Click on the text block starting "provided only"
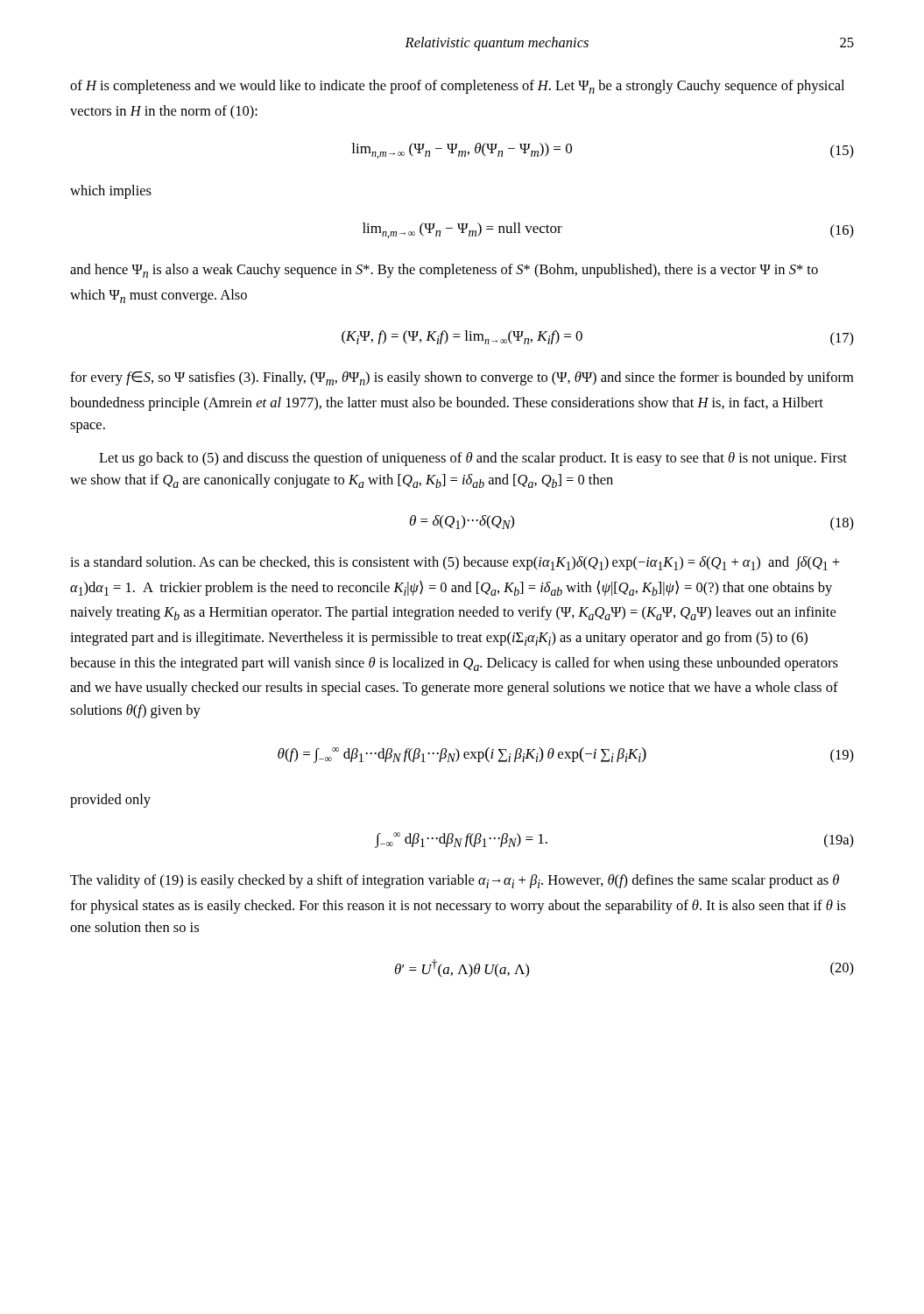The height and width of the screenshot is (1314, 924). tap(110, 799)
